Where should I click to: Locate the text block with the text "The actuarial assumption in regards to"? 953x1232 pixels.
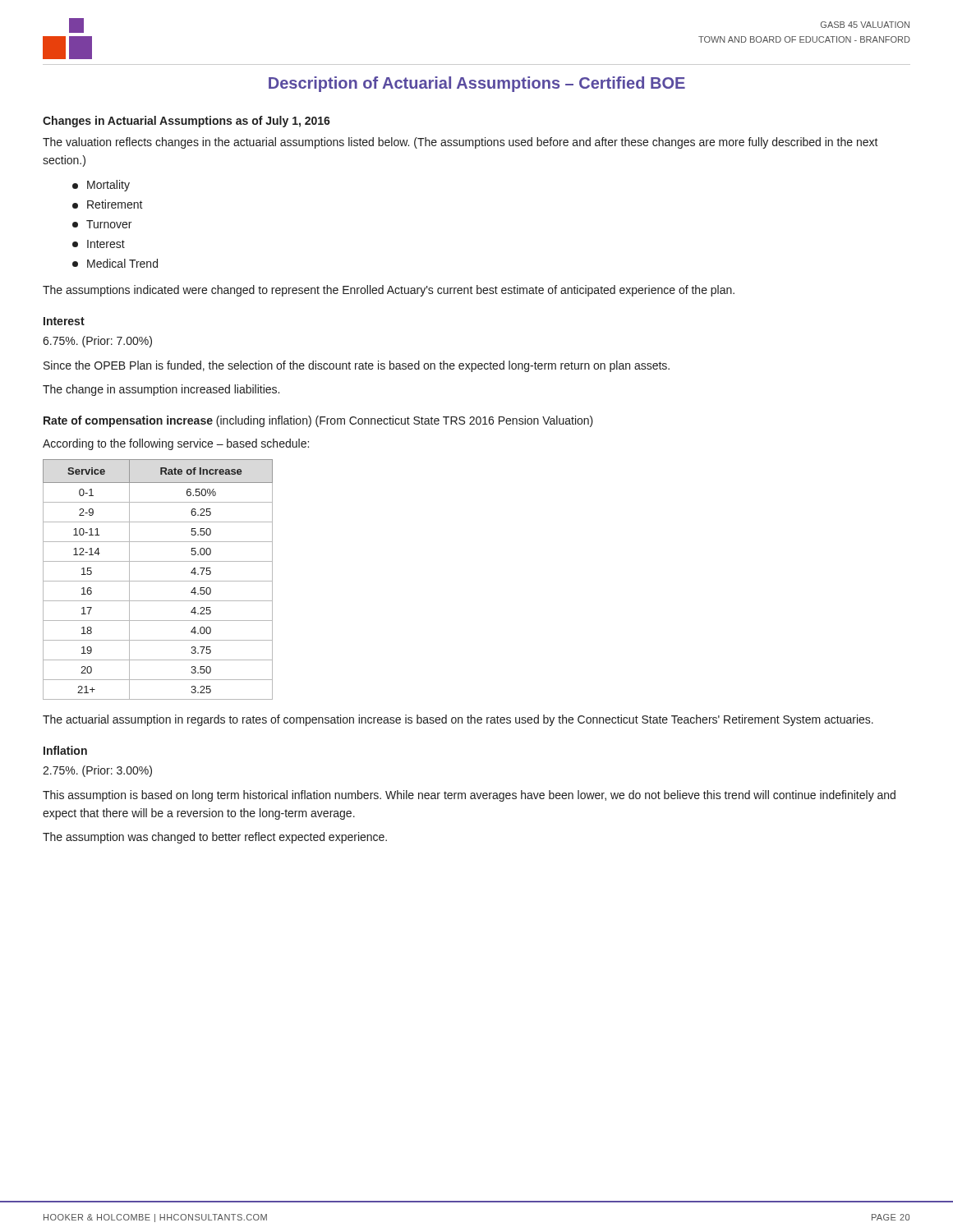pos(458,720)
